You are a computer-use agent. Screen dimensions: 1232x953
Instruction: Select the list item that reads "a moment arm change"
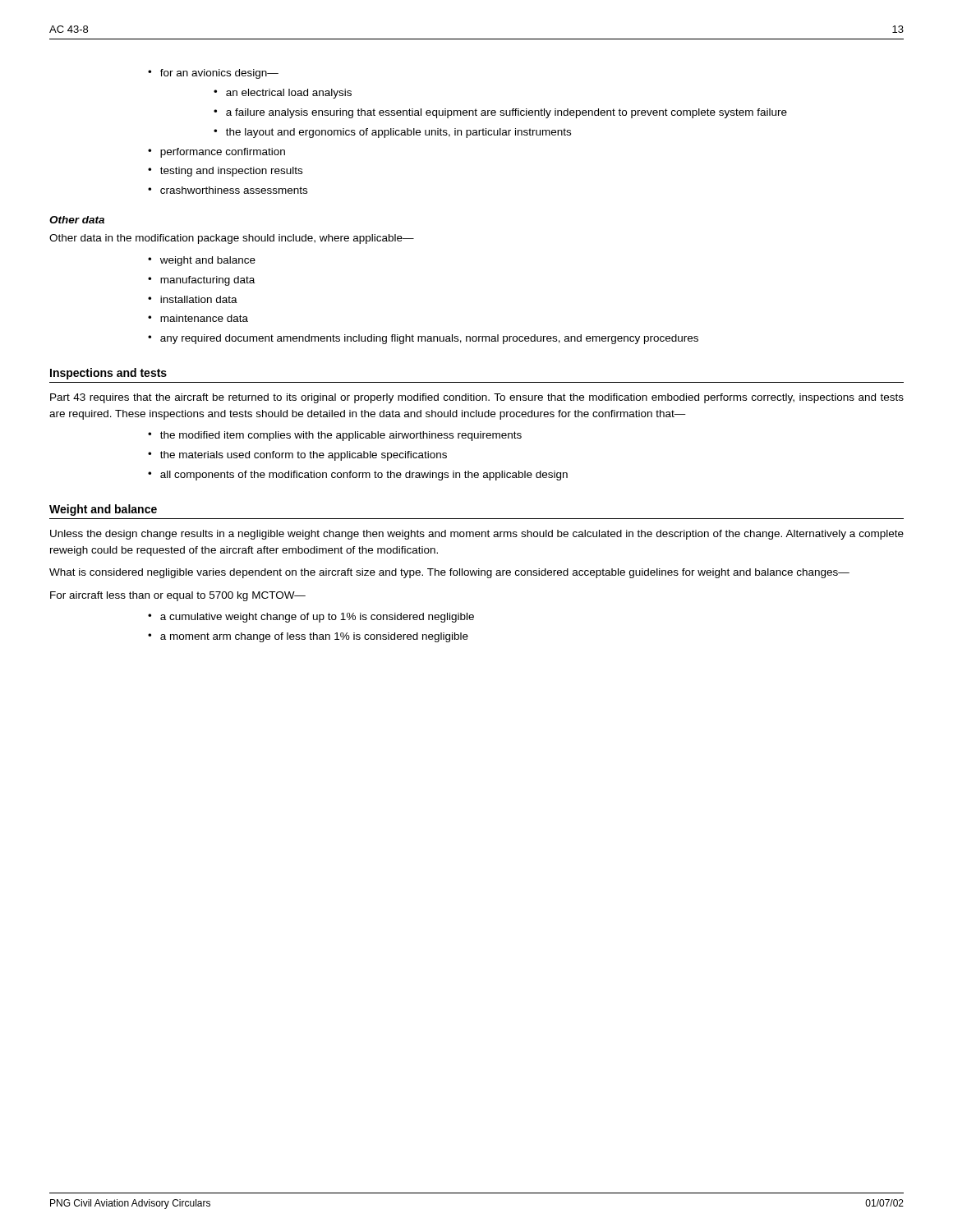[314, 637]
